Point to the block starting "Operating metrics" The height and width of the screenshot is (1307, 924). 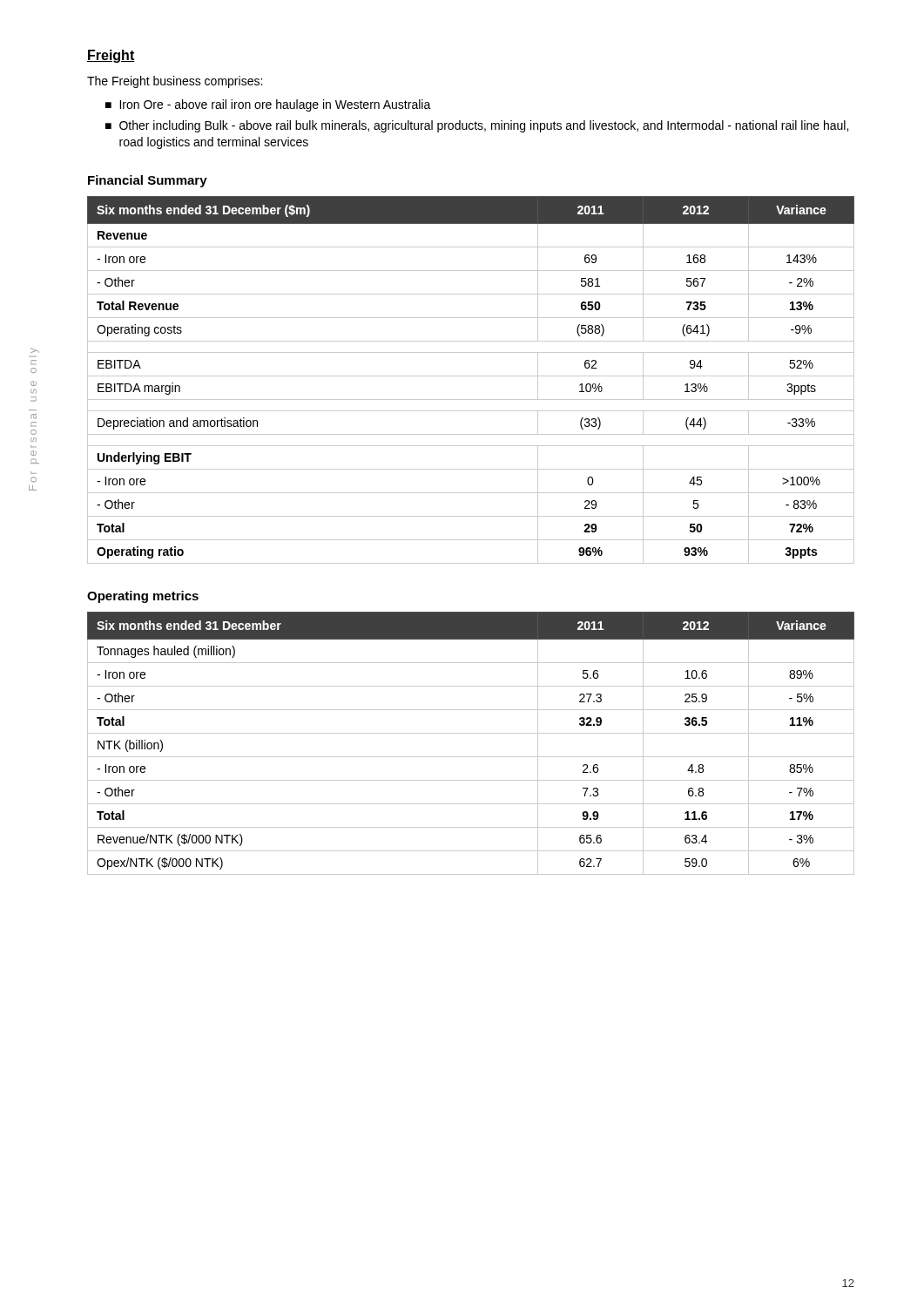143,595
